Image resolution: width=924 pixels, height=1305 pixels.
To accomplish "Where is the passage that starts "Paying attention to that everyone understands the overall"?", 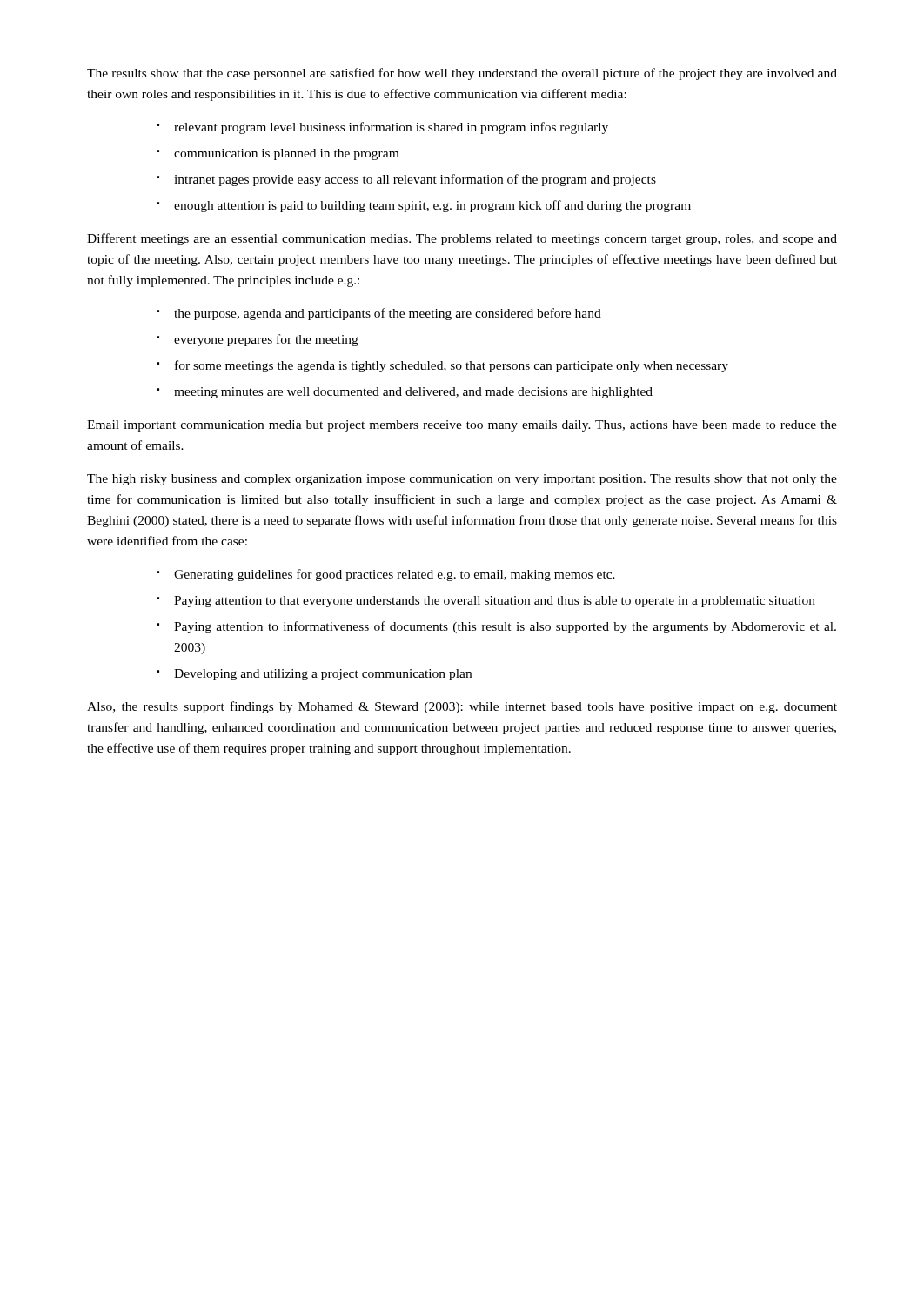I will click(x=495, y=600).
